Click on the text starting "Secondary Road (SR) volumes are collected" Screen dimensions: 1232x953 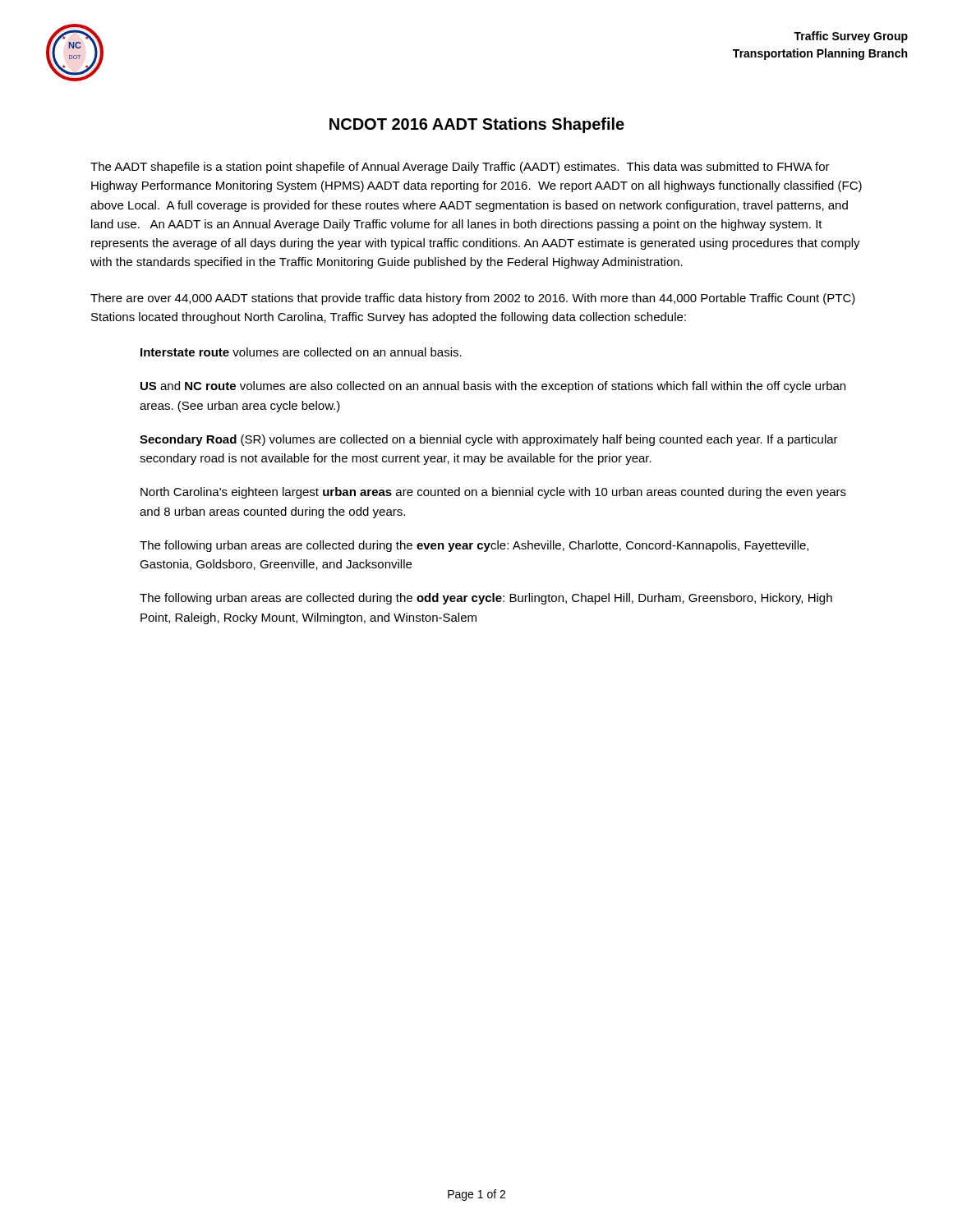coord(489,448)
